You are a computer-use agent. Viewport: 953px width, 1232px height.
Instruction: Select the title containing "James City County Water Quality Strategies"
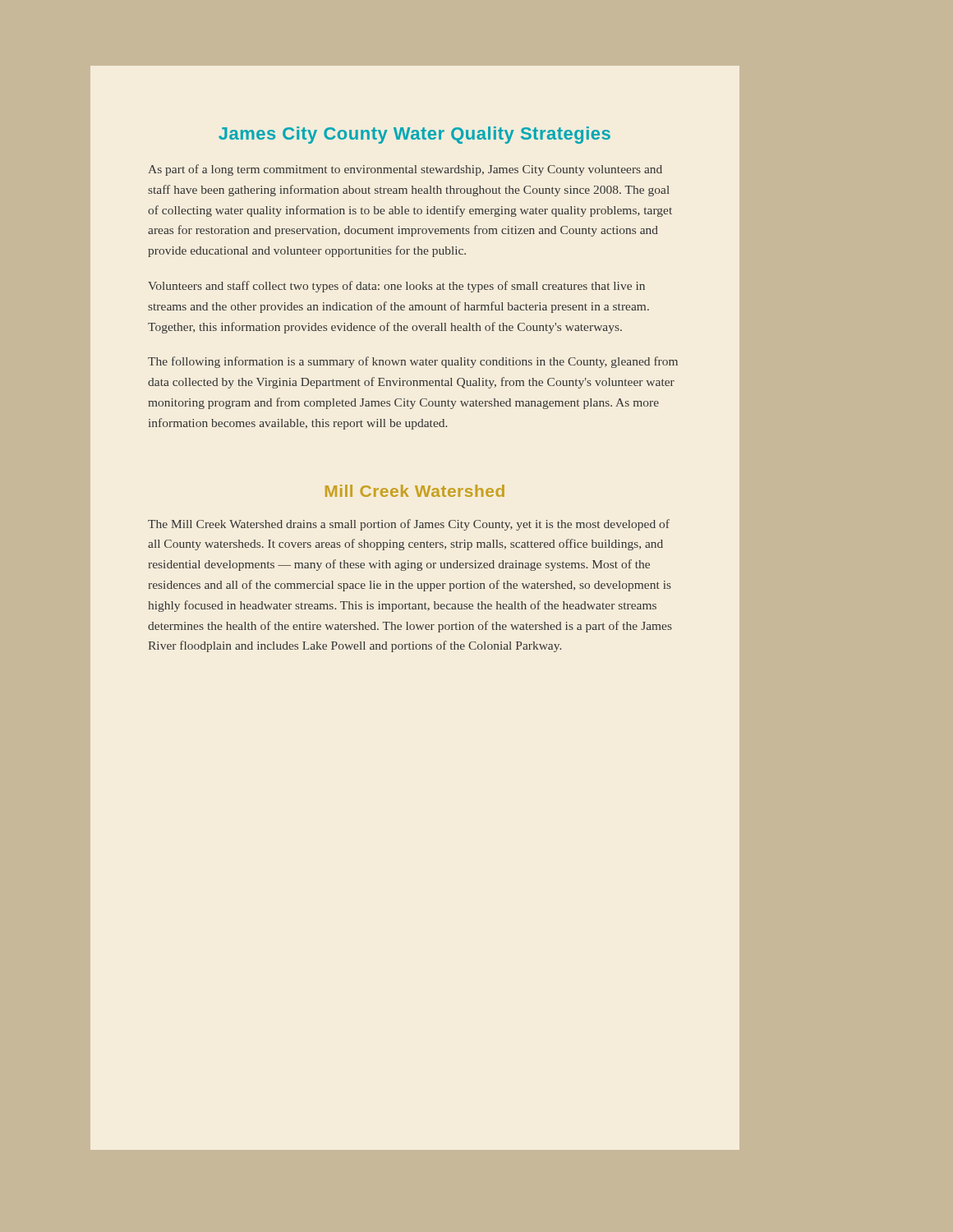(x=415, y=134)
